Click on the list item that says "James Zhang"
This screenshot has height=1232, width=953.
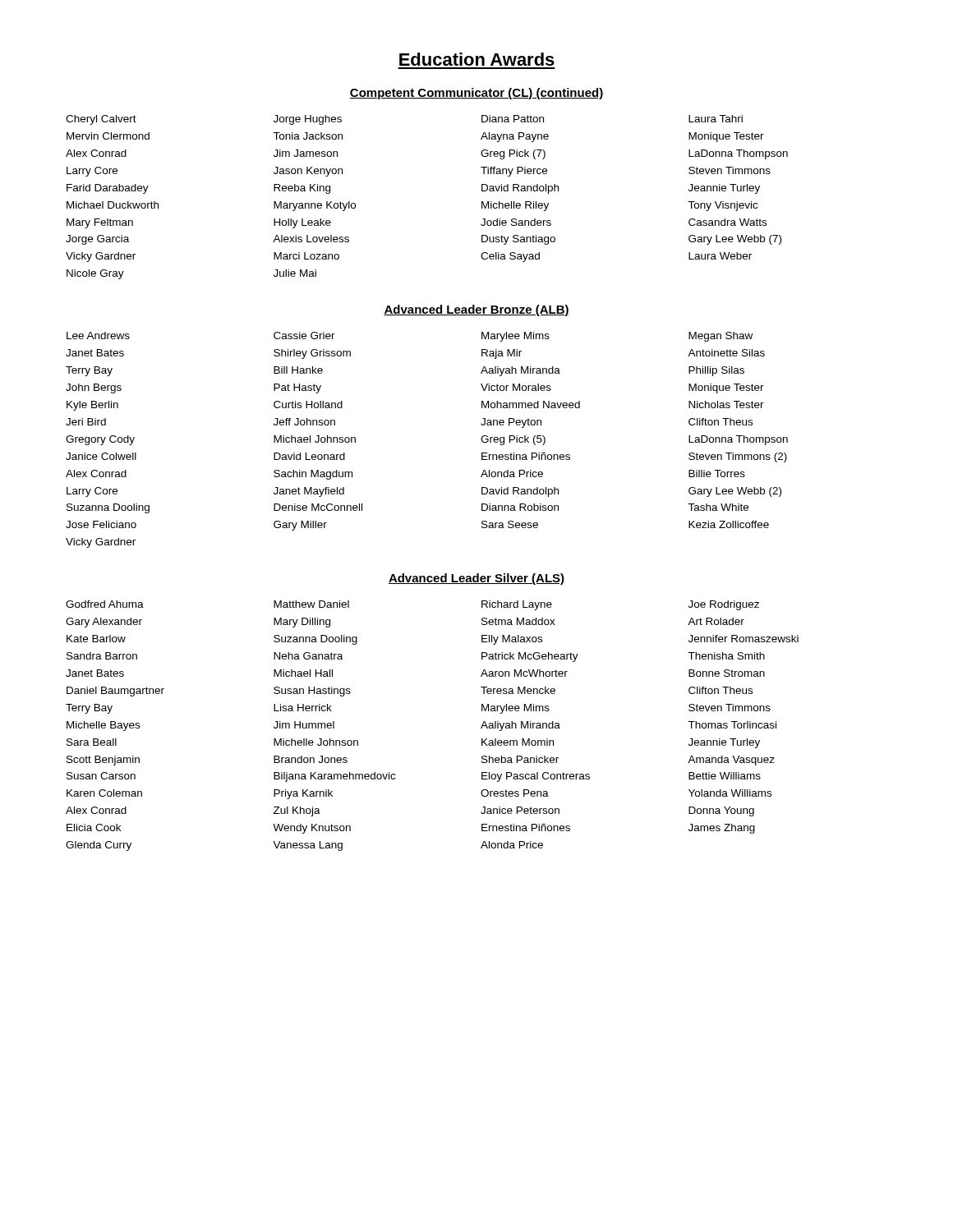[722, 828]
